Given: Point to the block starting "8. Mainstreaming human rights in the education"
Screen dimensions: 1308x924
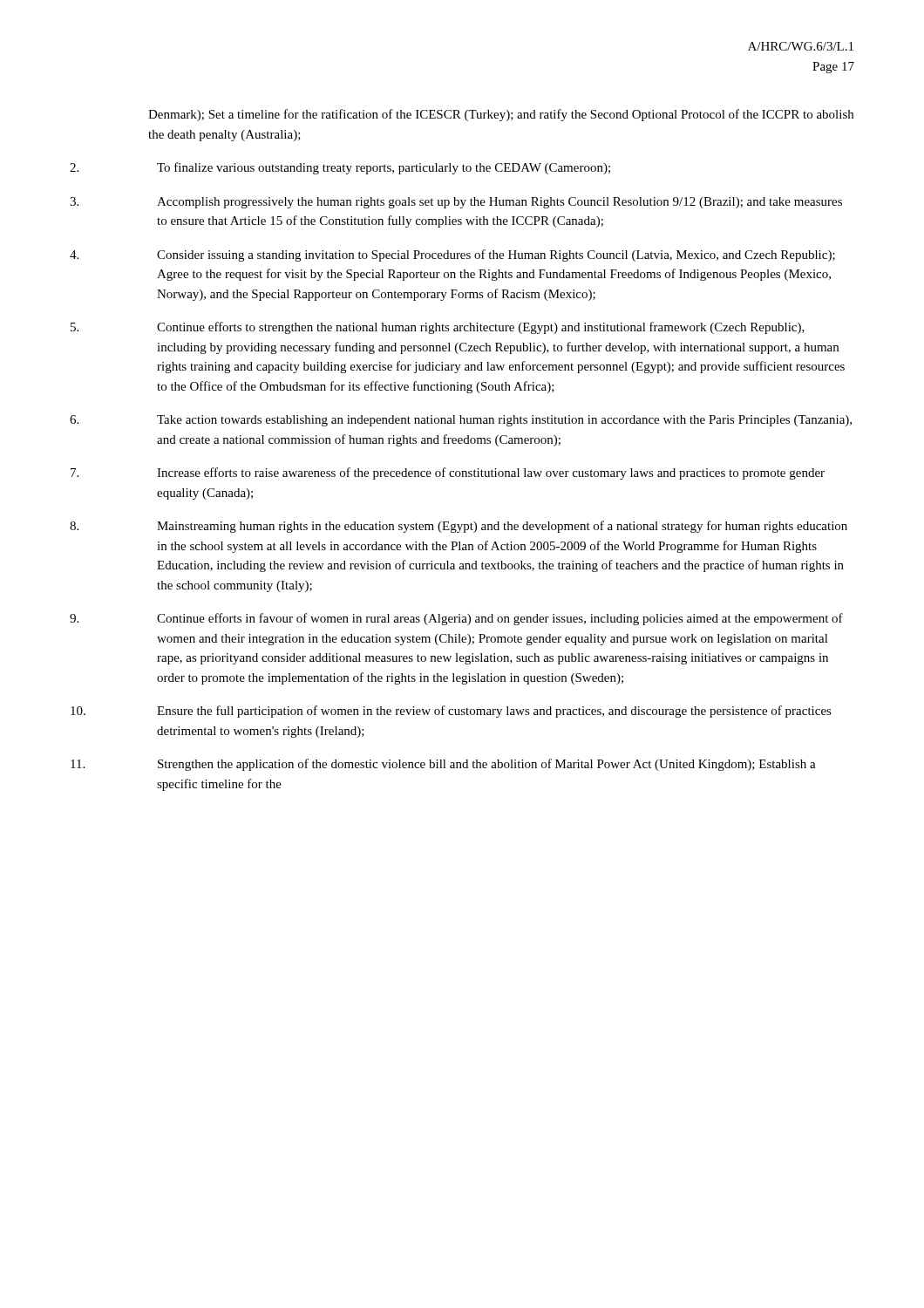Looking at the screenshot, I should pyautogui.click(x=462, y=556).
